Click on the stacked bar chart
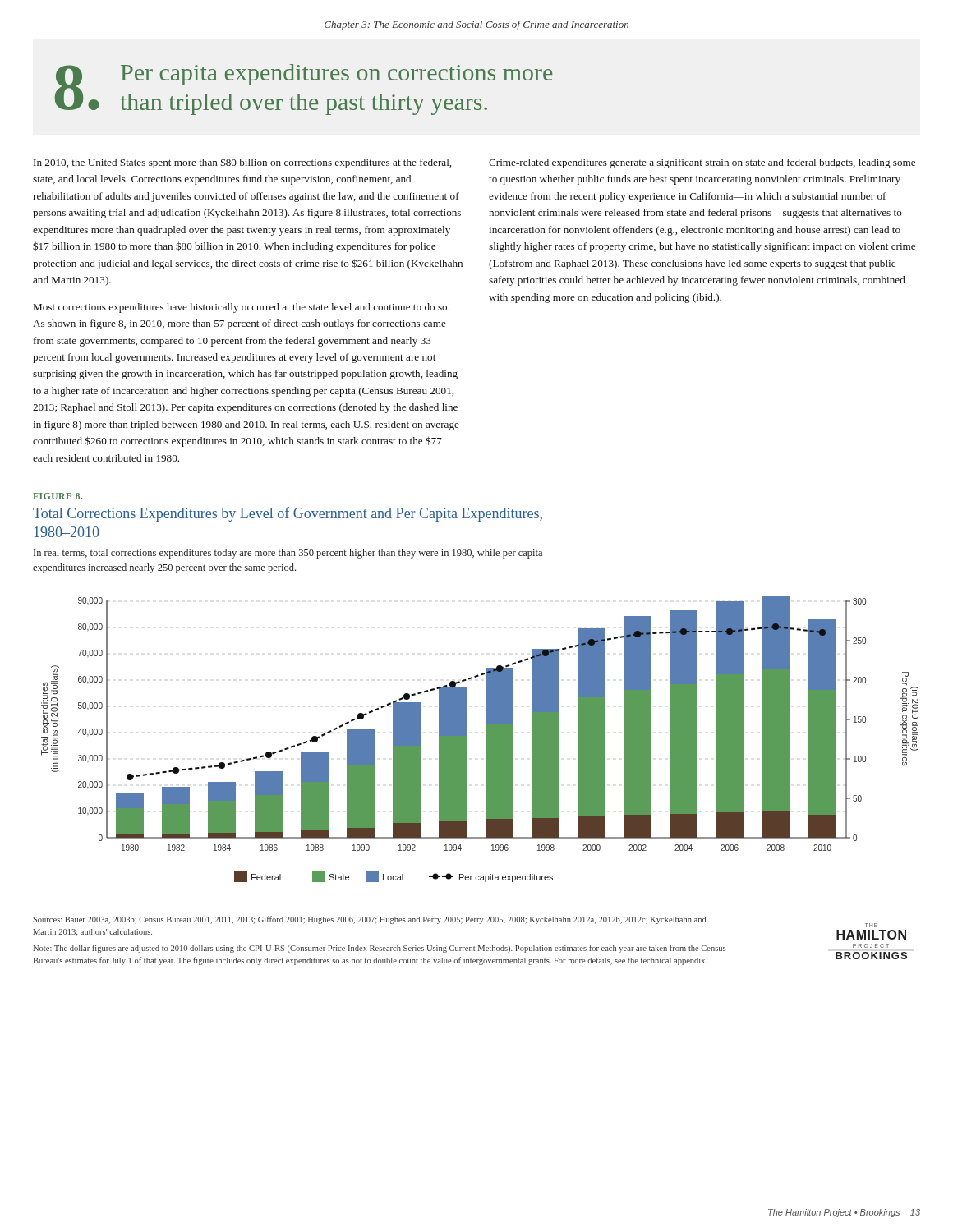 [x=476, y=745]
